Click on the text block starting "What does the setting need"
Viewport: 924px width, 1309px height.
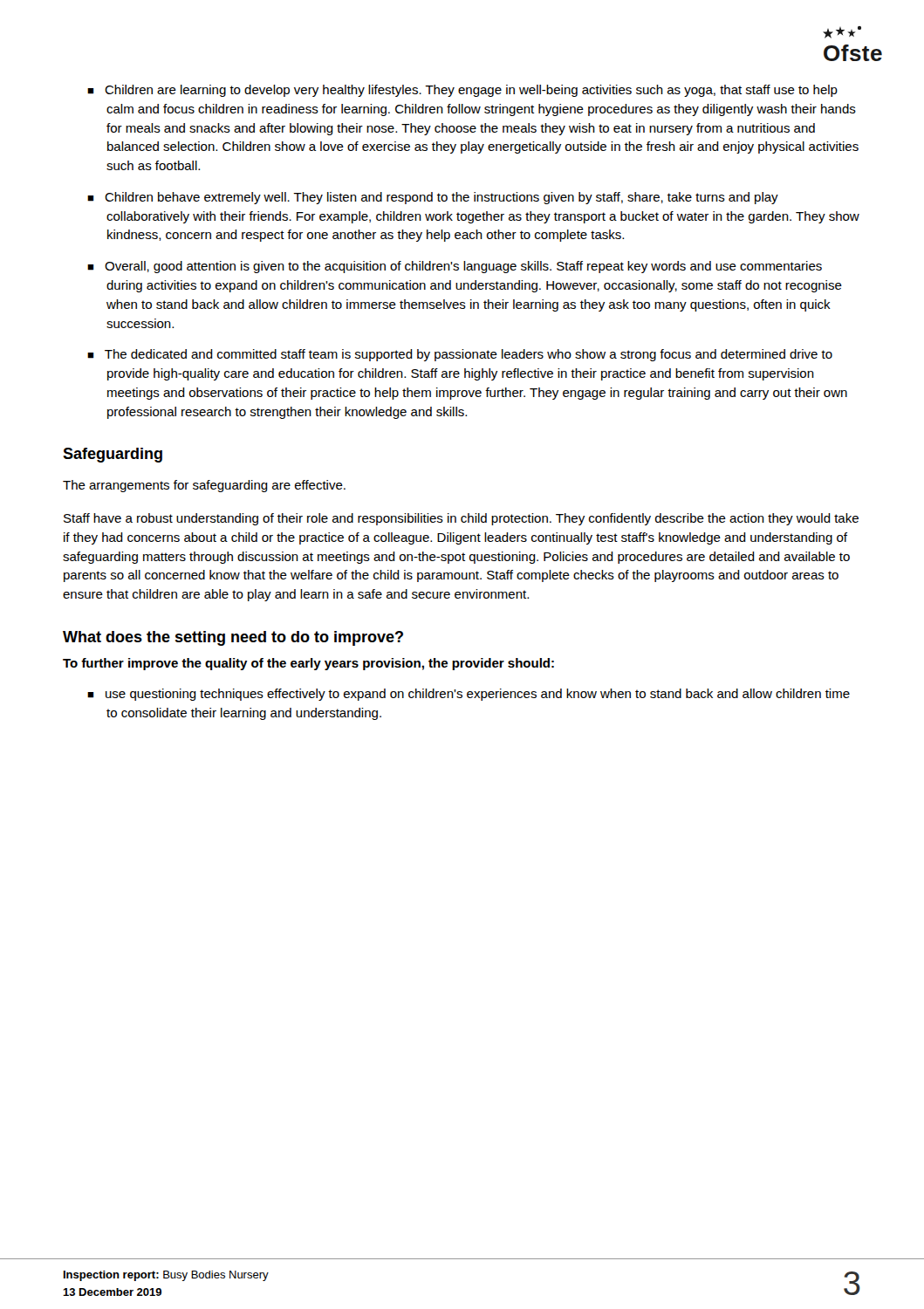click(x=233, y=637)
